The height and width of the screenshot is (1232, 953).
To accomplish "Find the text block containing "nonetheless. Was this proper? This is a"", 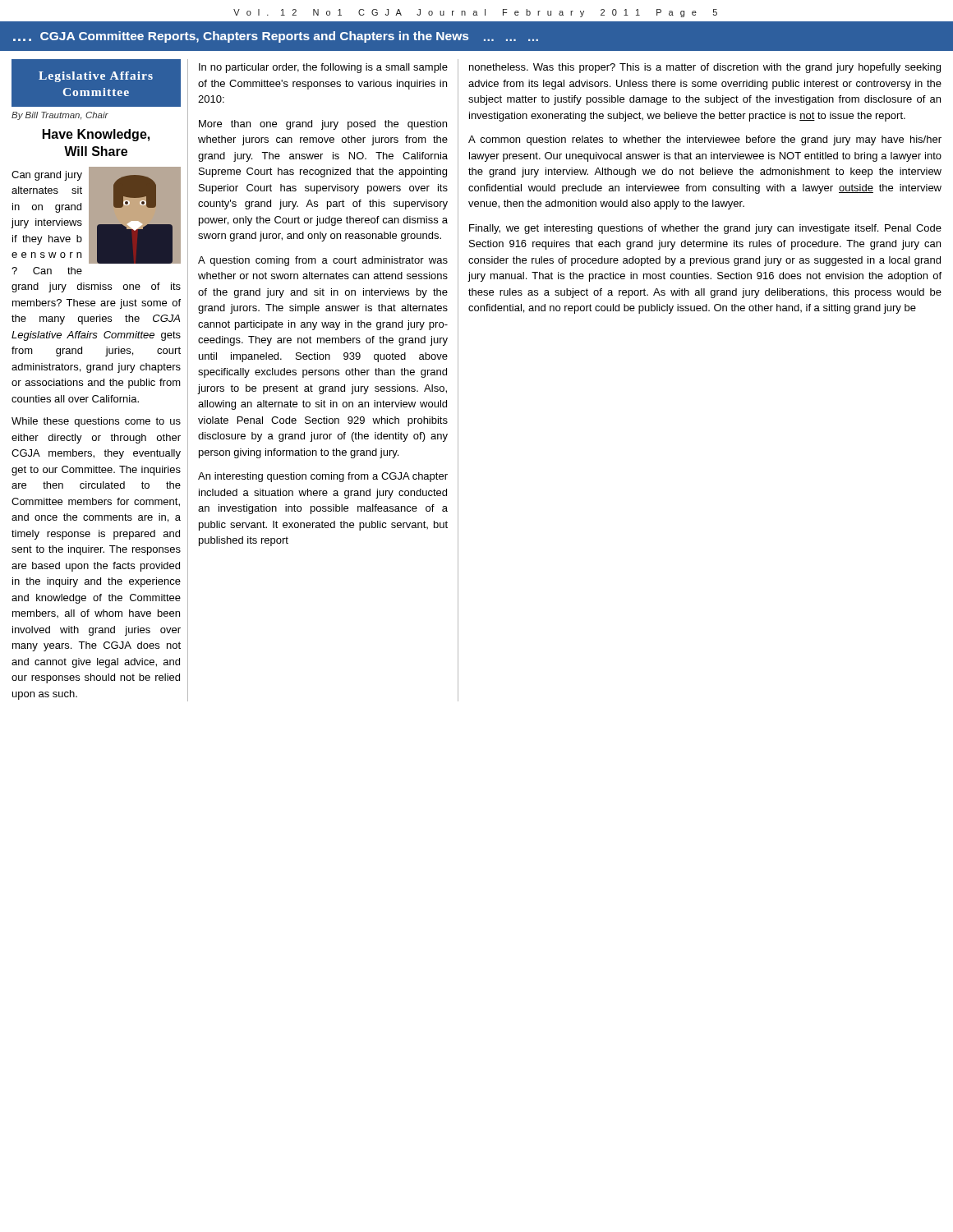I will point(705,91).
